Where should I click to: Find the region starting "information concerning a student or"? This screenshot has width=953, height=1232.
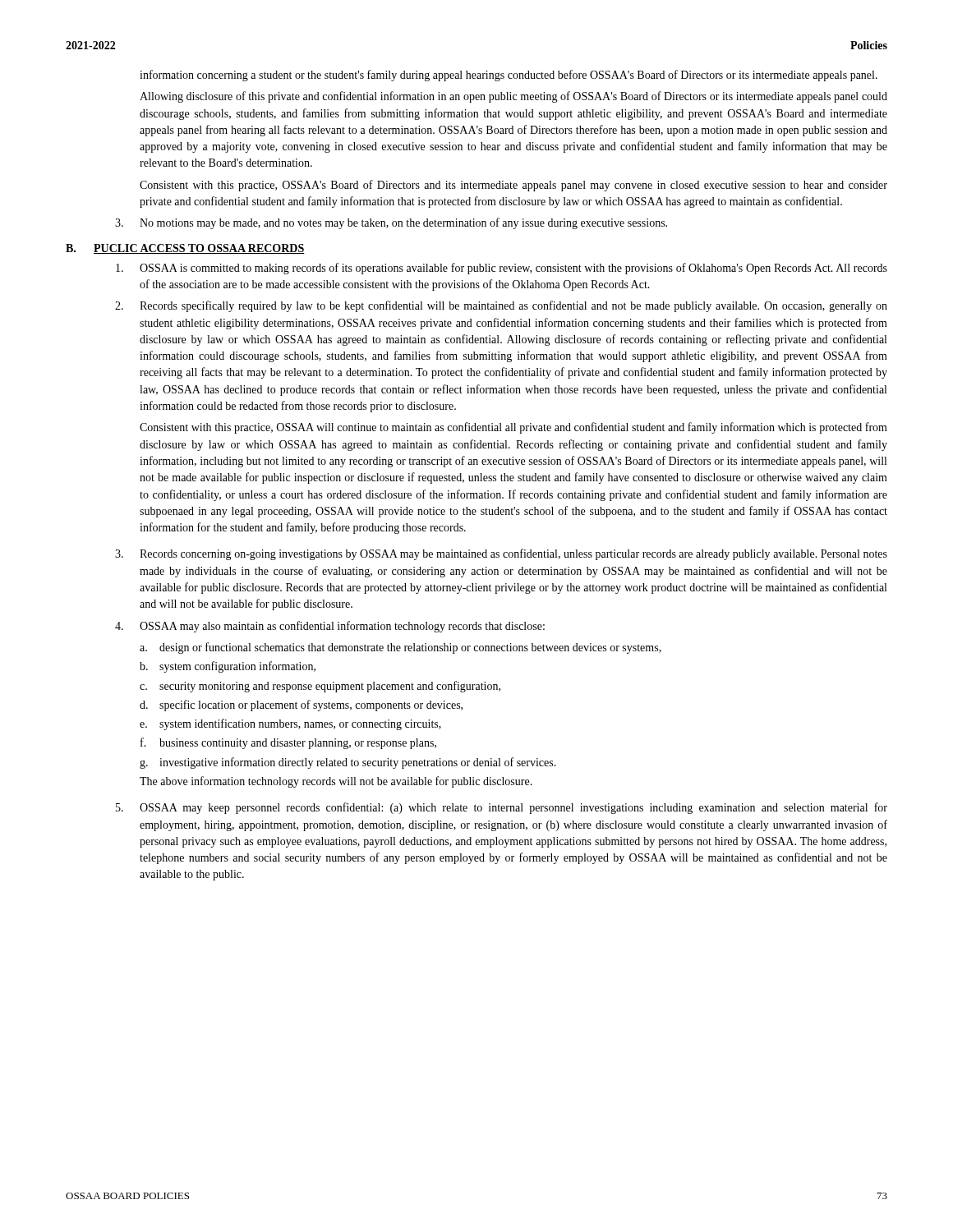point(513,139)
